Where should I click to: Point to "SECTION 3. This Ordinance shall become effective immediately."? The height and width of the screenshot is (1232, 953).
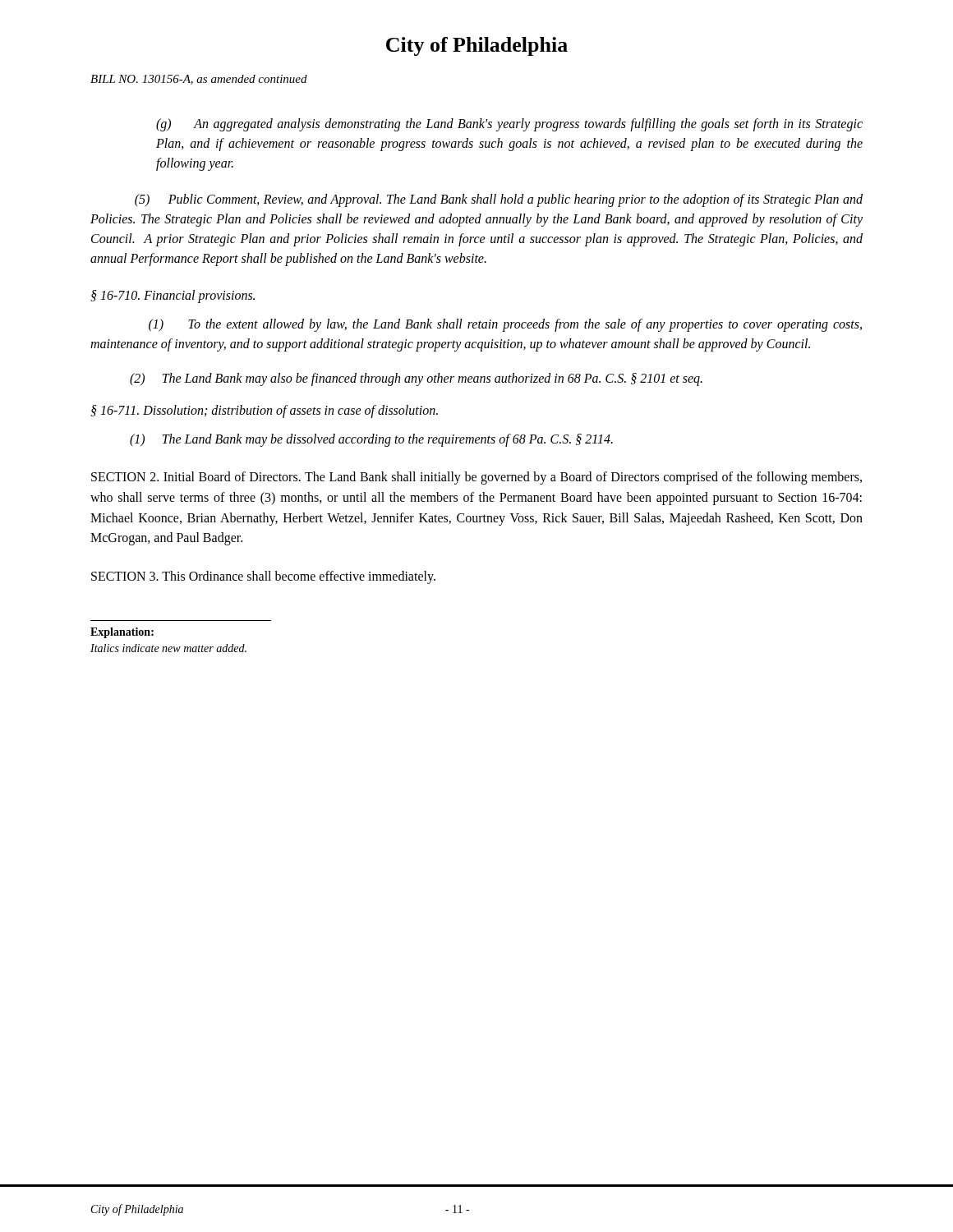click(x=263, y=576)
